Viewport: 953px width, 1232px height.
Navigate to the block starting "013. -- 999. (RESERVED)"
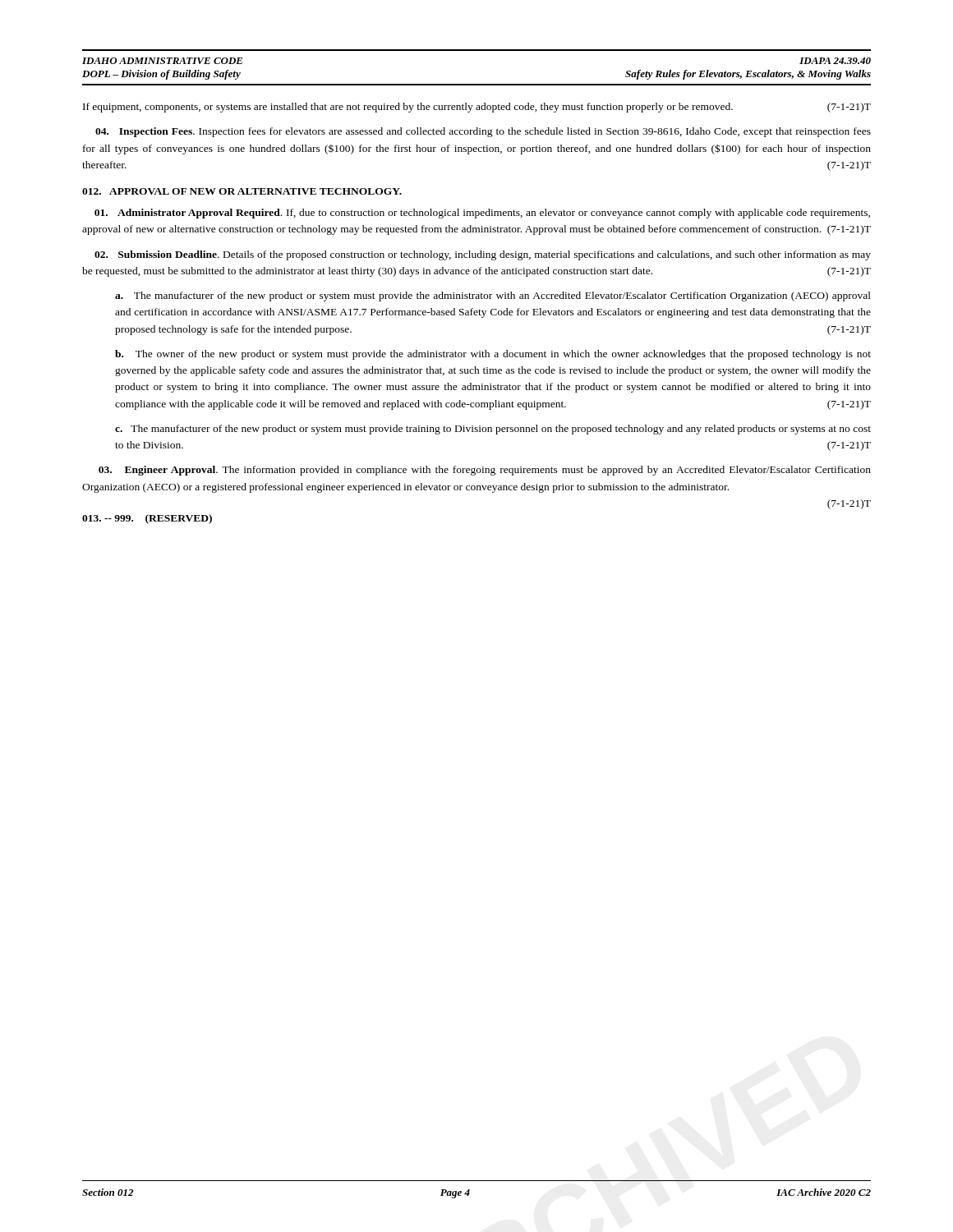coord(147,518)
